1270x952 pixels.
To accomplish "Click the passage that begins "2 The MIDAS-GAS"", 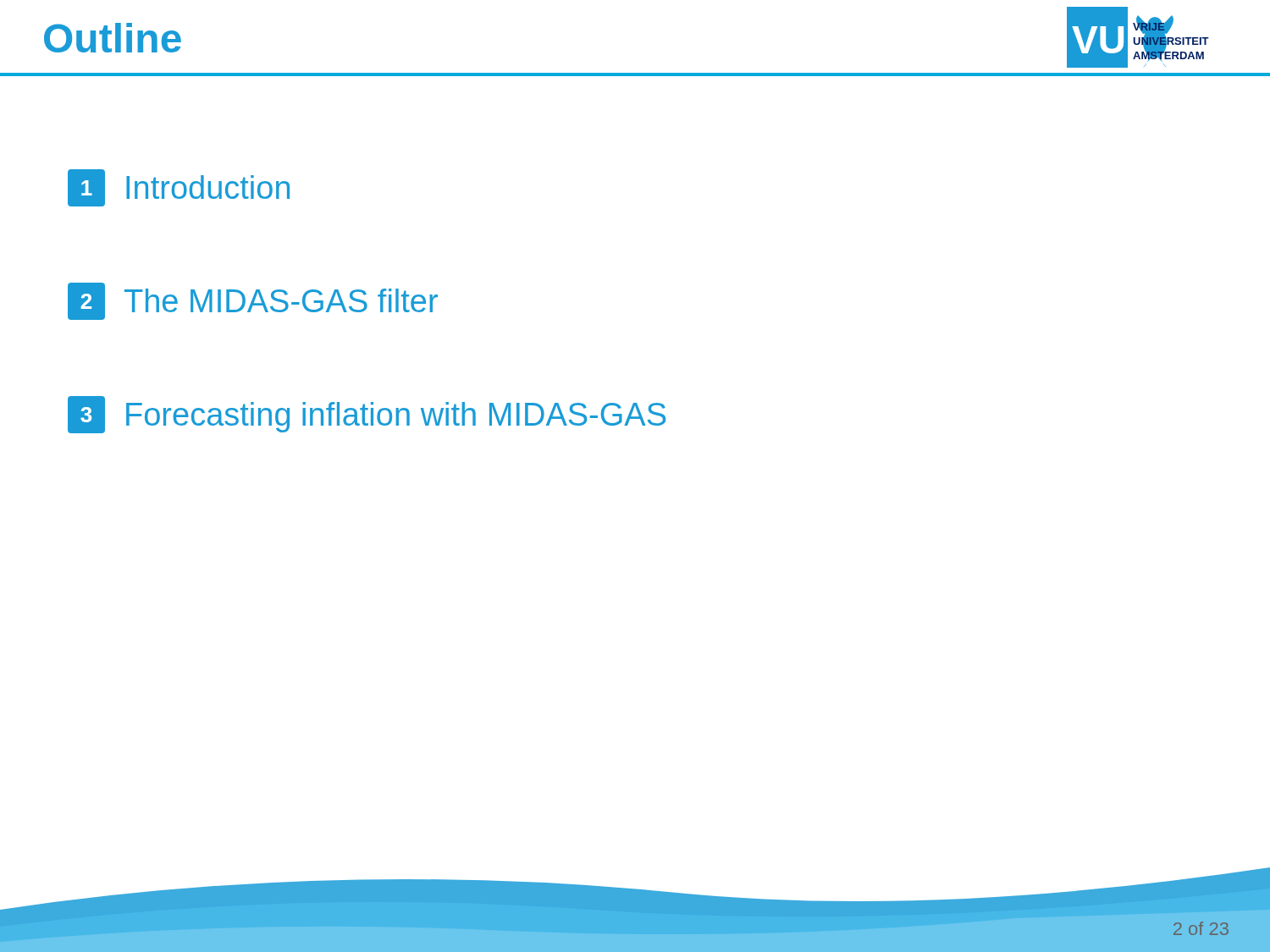I will [x=253, y=301].
